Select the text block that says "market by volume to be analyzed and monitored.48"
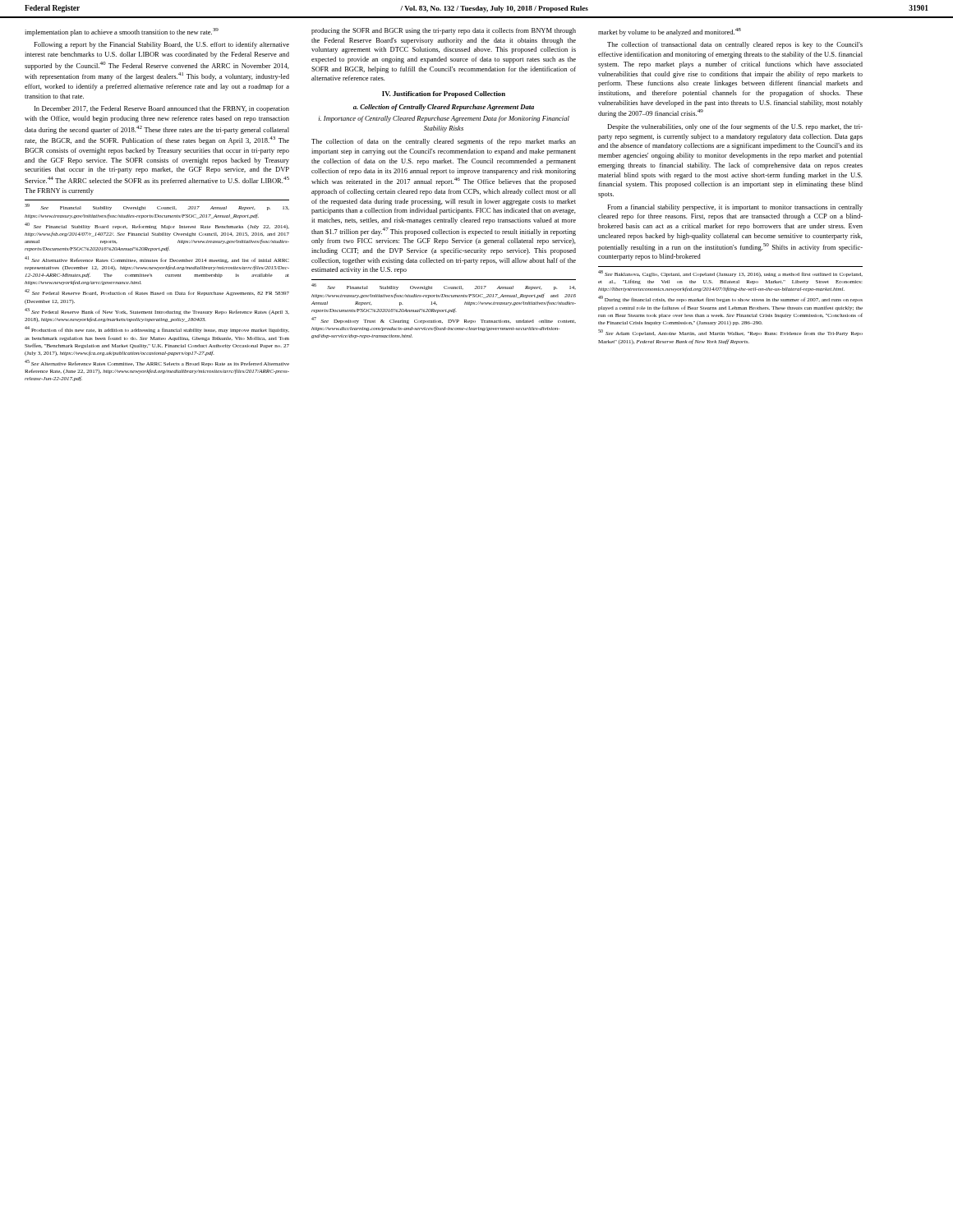This screenshot has width=953, height=1232. coord(730,144)
